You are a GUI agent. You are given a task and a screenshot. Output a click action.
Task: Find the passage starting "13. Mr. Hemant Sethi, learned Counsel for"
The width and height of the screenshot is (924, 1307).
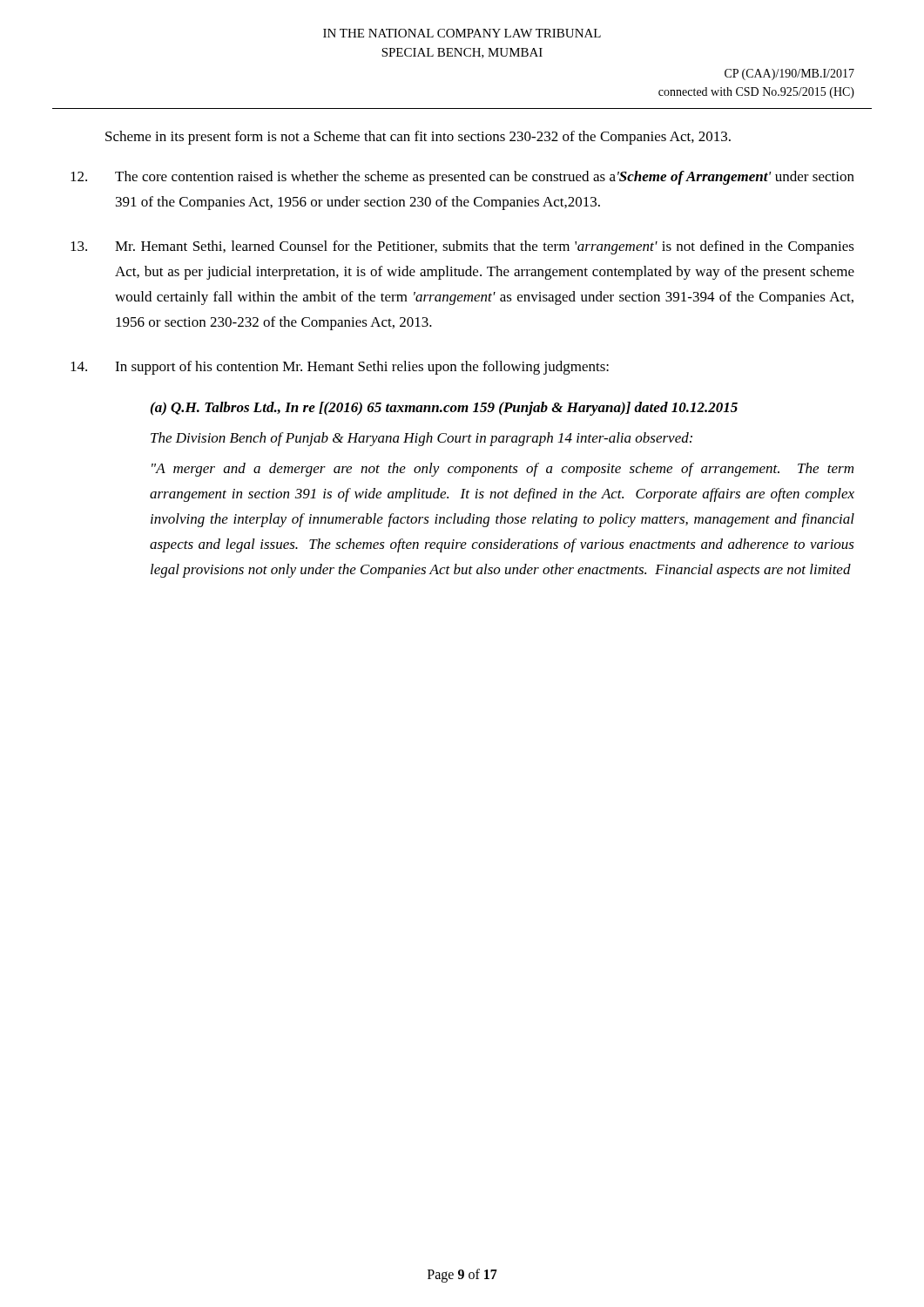coord(462,285)
